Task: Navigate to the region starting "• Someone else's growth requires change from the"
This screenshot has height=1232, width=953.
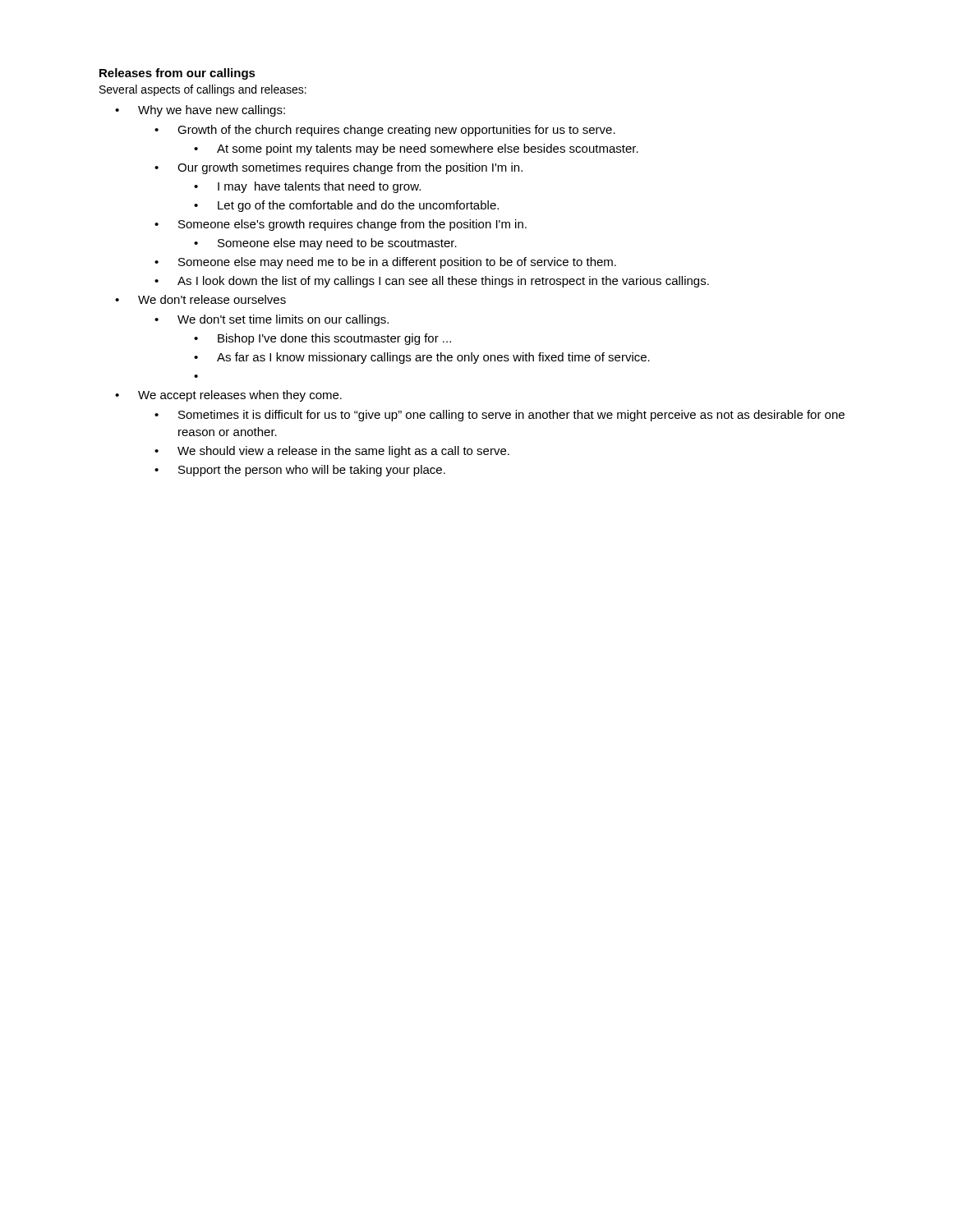Action: [476, 224]
